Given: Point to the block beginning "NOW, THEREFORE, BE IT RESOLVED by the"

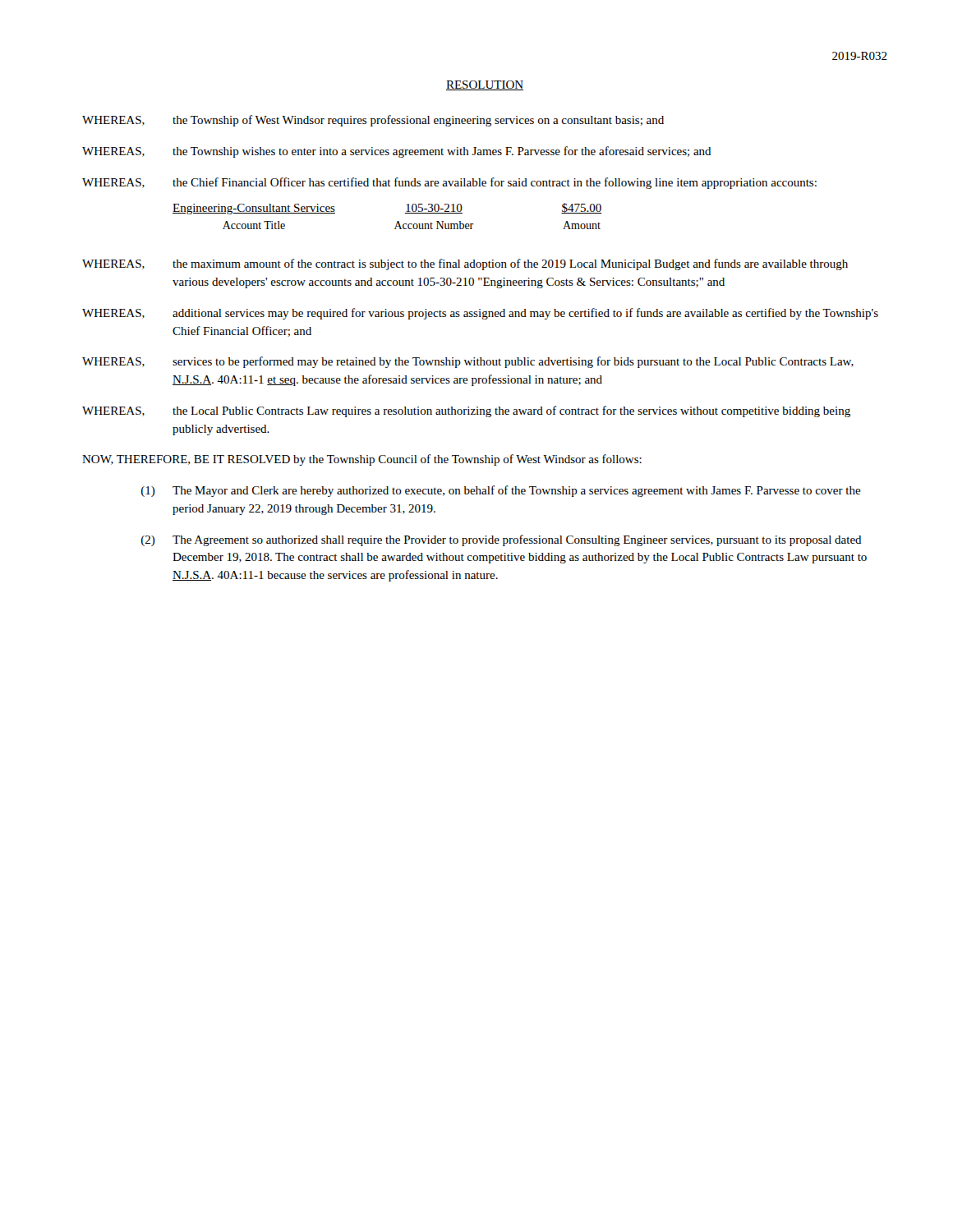Looking at the screenshot, I should coord(485,460).
